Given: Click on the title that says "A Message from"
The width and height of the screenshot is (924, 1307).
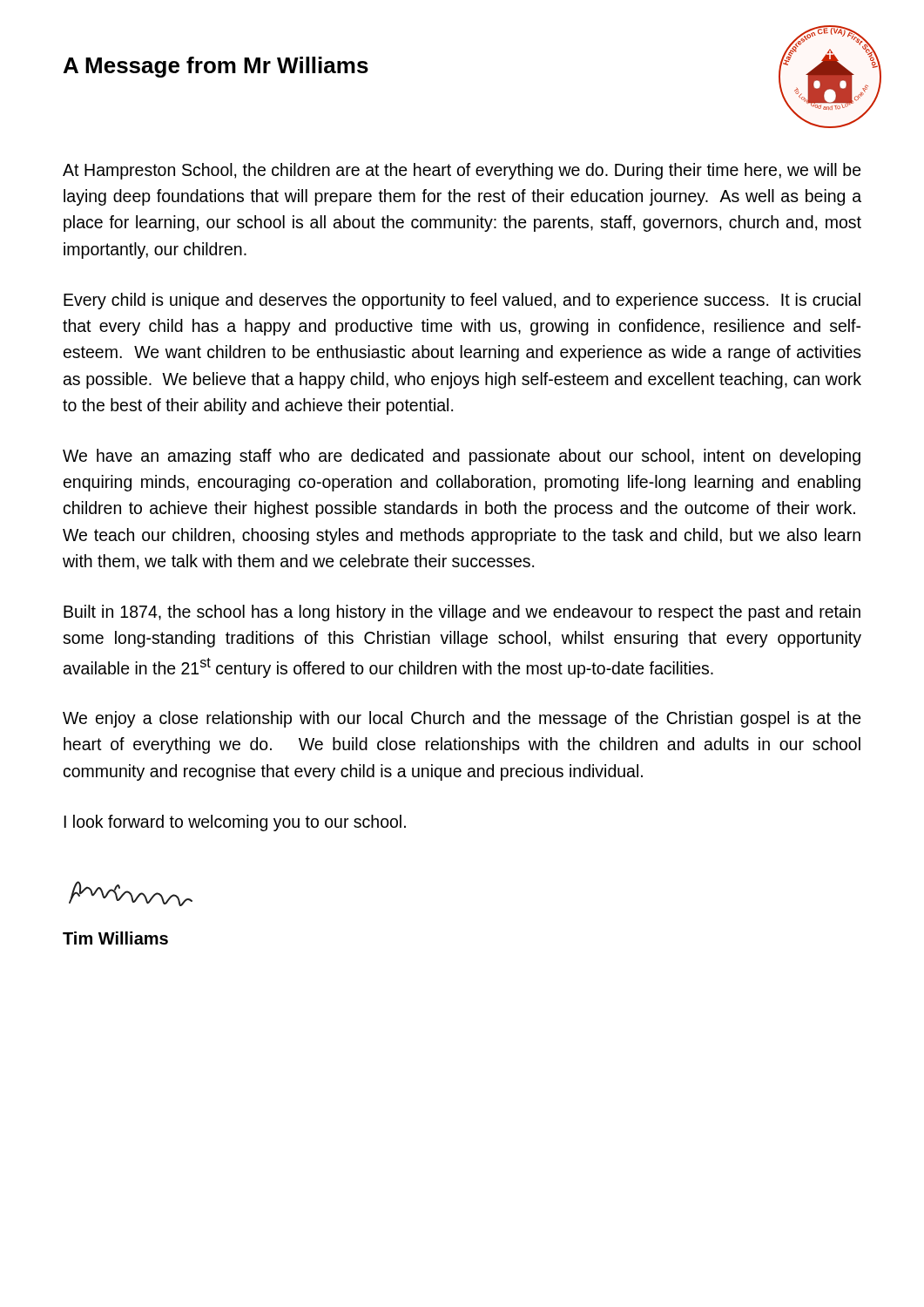Looking at the screenshot, I should tap(216, 66).
